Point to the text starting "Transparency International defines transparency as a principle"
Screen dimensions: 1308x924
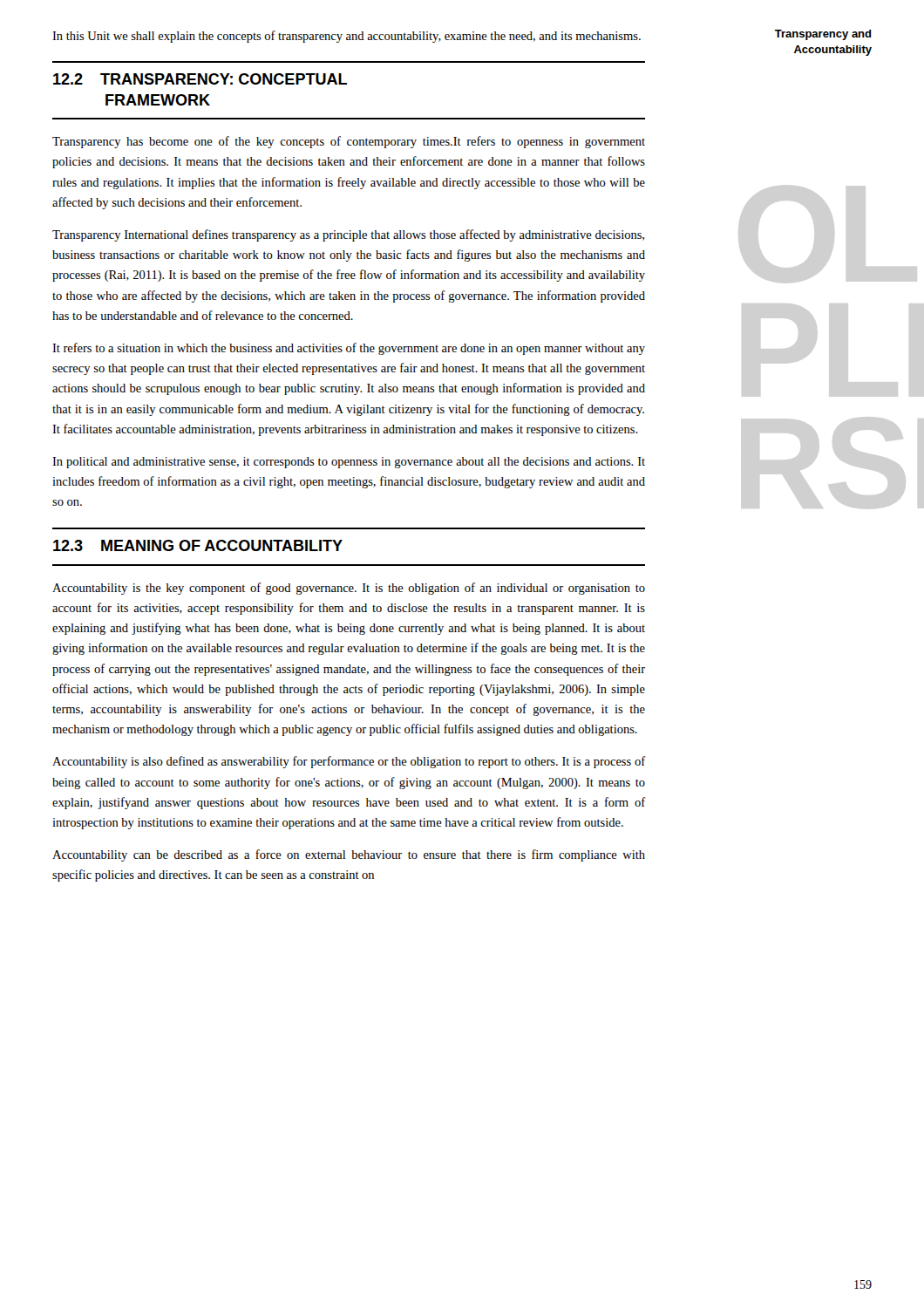tap(349, 275)
